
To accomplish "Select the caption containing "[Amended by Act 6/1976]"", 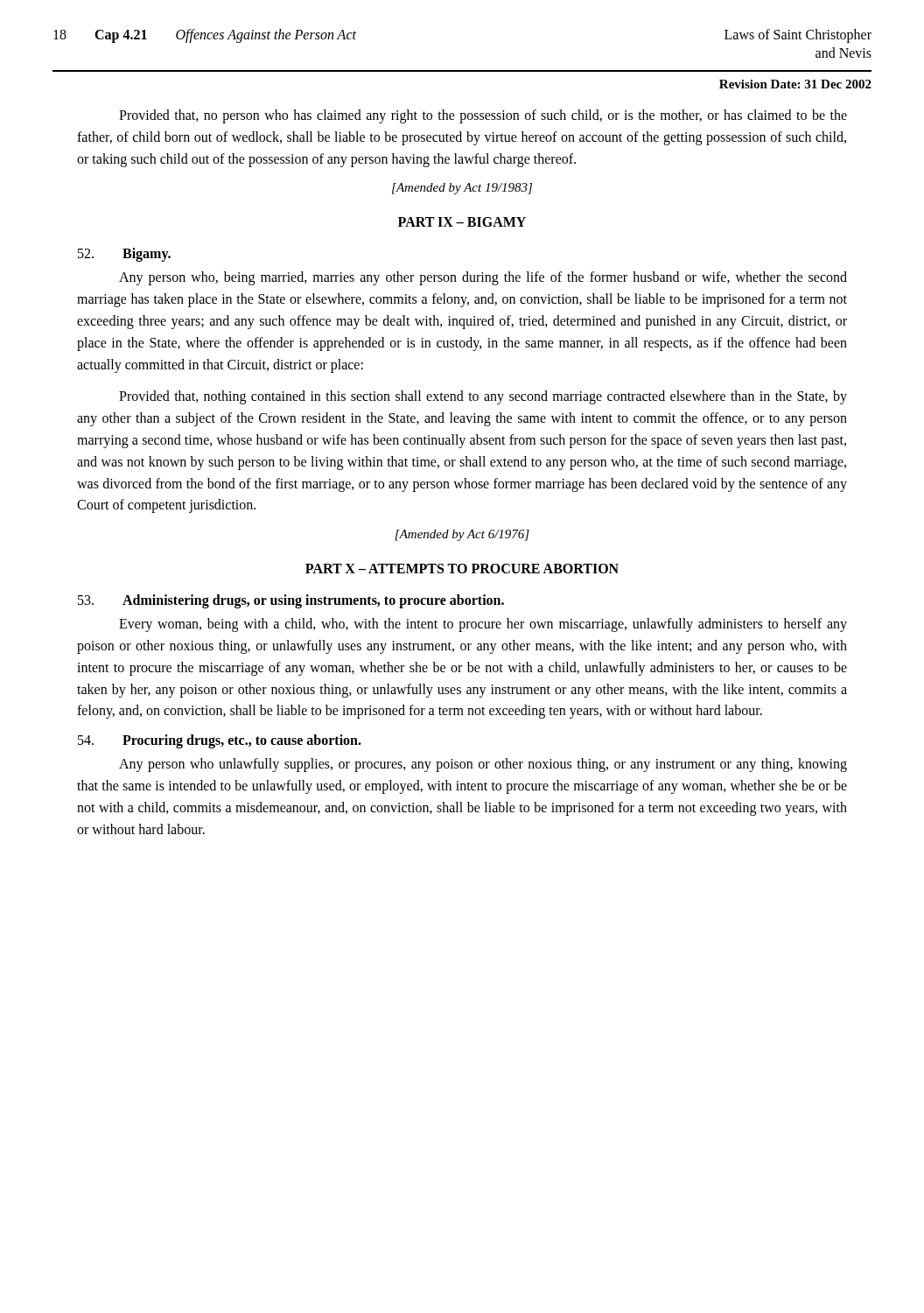I will click(x=462, y=534).
